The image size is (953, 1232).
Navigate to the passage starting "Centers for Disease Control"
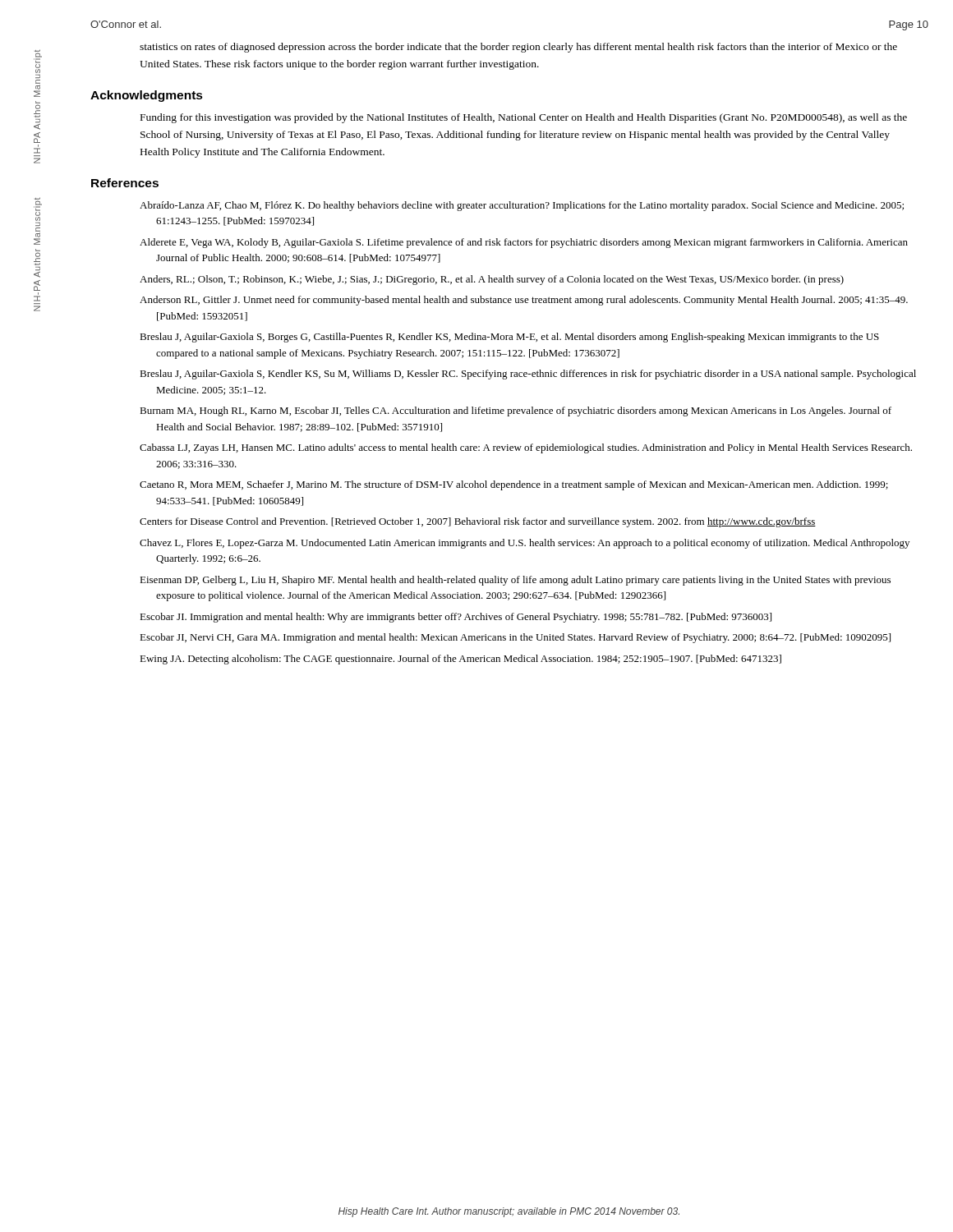coord(477,521)
